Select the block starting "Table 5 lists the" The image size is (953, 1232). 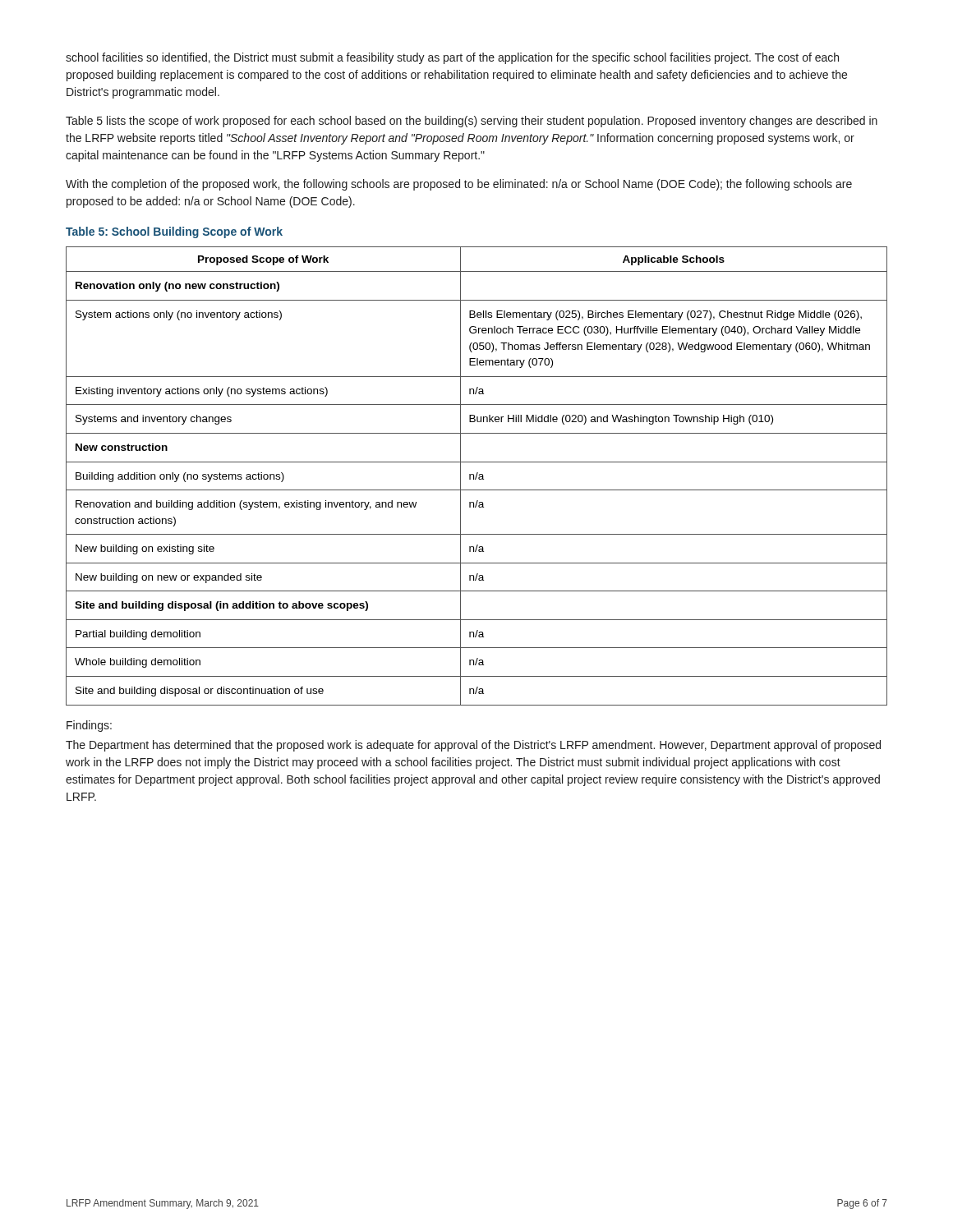pos(472,138)
